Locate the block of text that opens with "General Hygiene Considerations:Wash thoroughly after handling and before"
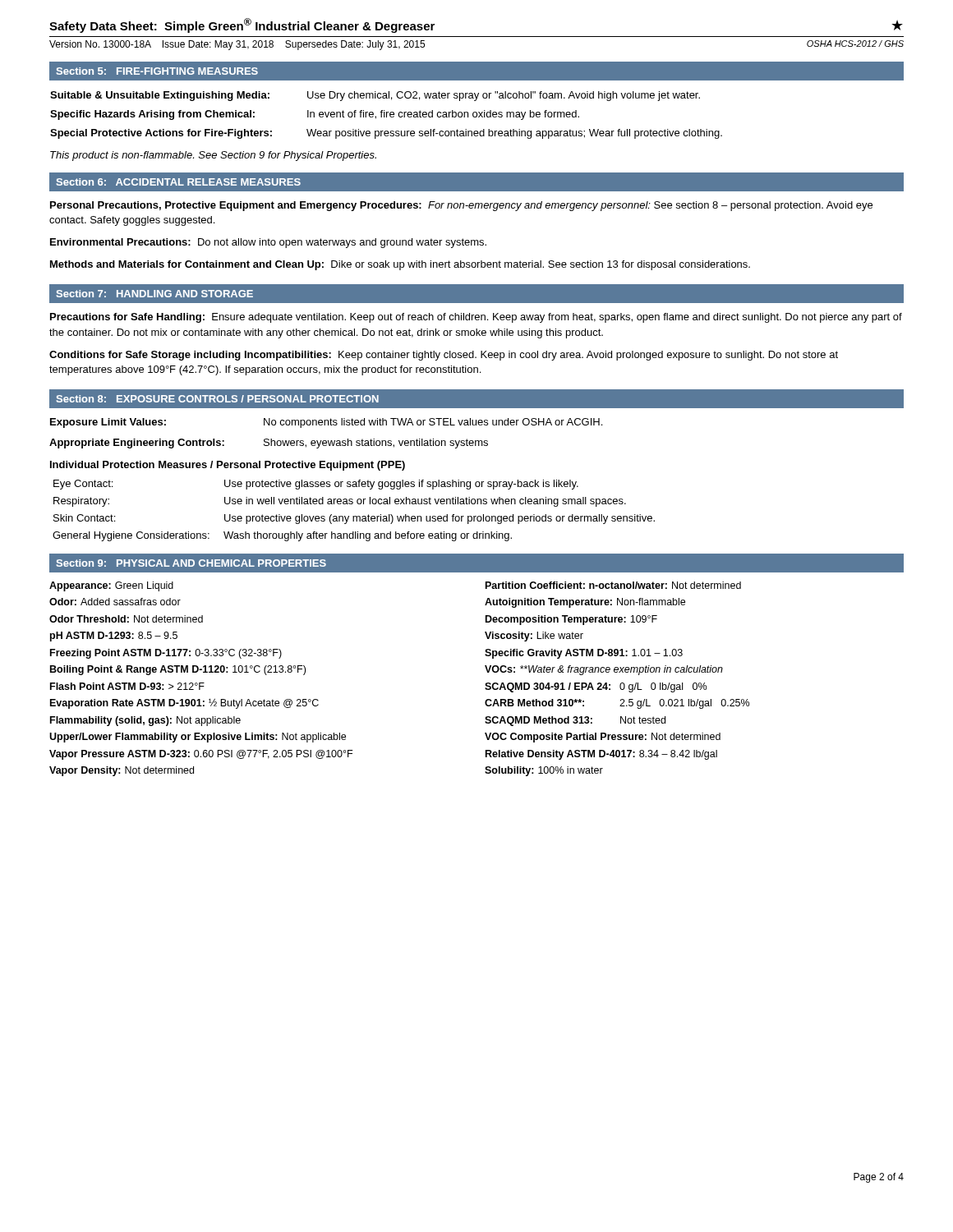Screen dimensions: 1232x953 pos(476,535)
